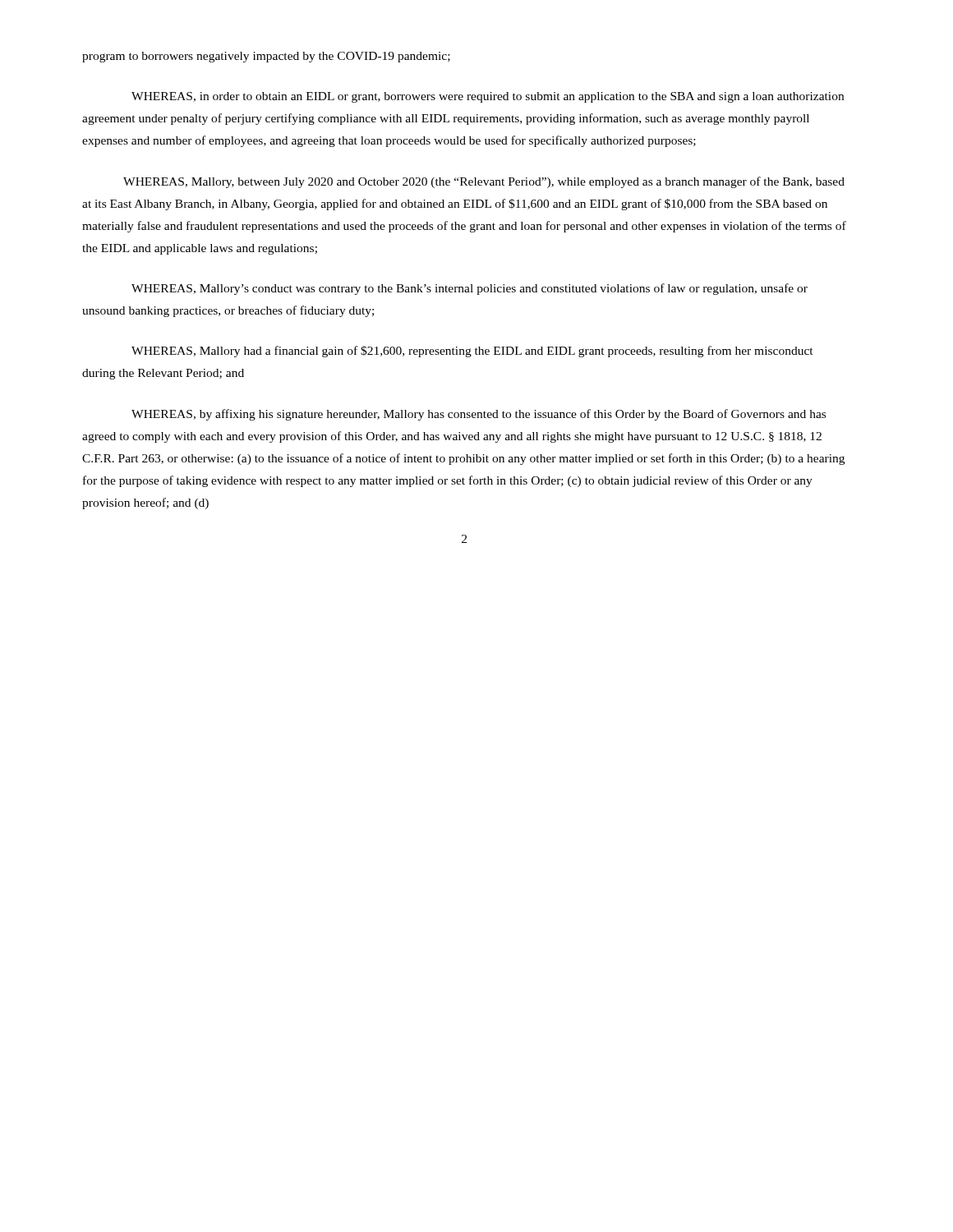Click on the block starting "program to borrowers negatively impacted by the"
Viewport: 953px width, 1232px height.
coord(266,57)
